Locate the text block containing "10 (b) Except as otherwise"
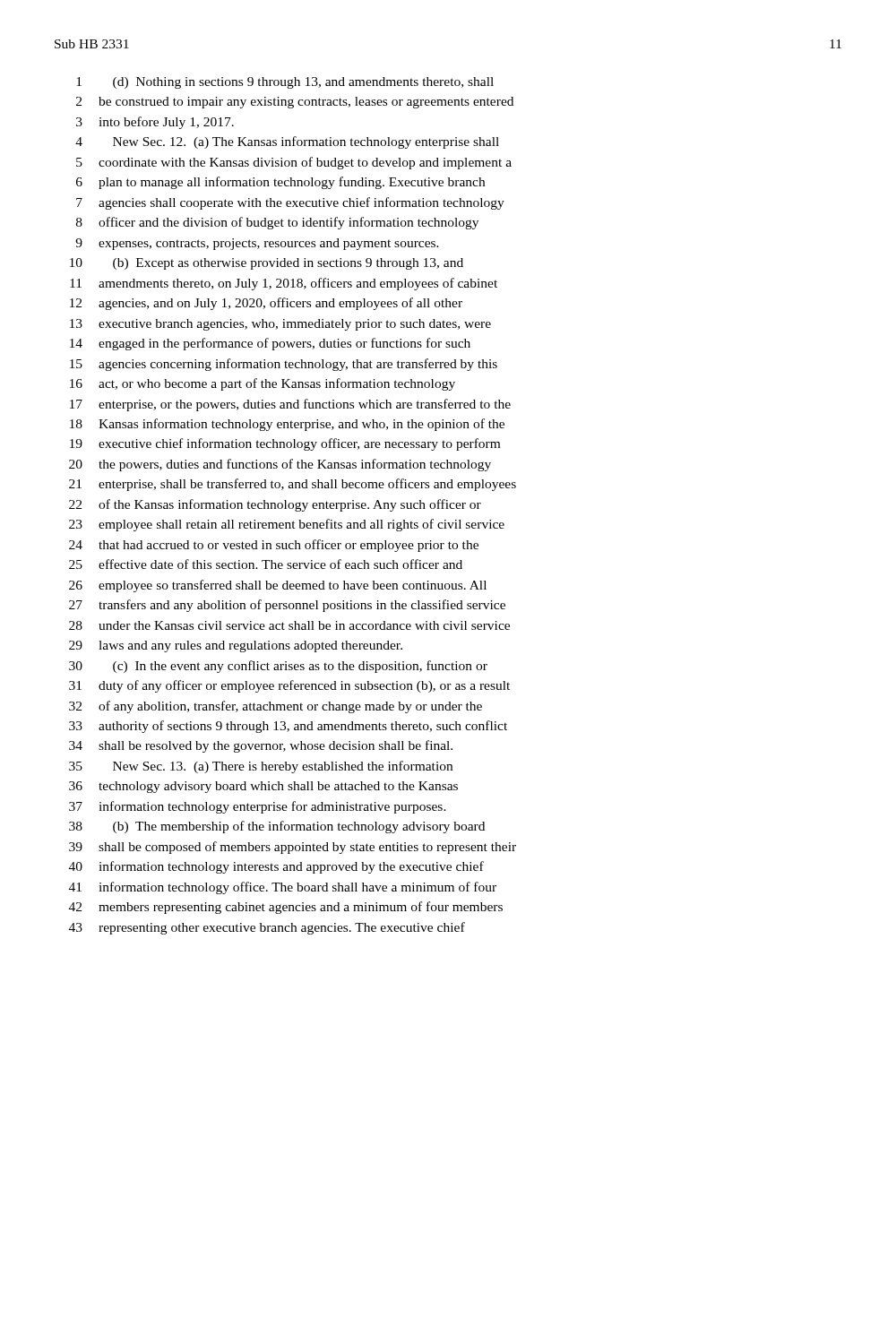Screen dimensions: 1344x896 (x=448, y=454)
